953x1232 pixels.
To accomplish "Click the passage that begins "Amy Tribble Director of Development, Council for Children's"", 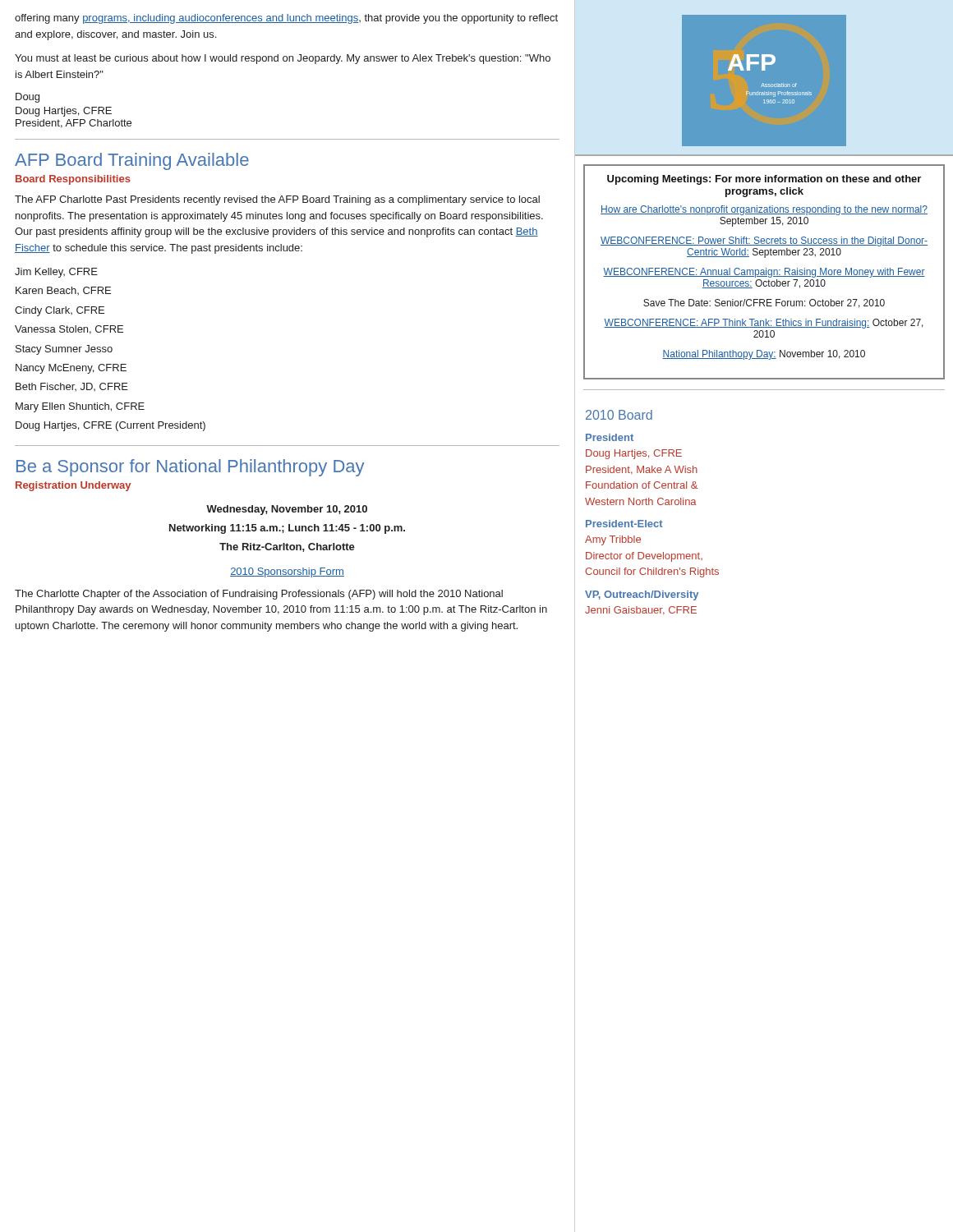I will [x=652, y=555].
